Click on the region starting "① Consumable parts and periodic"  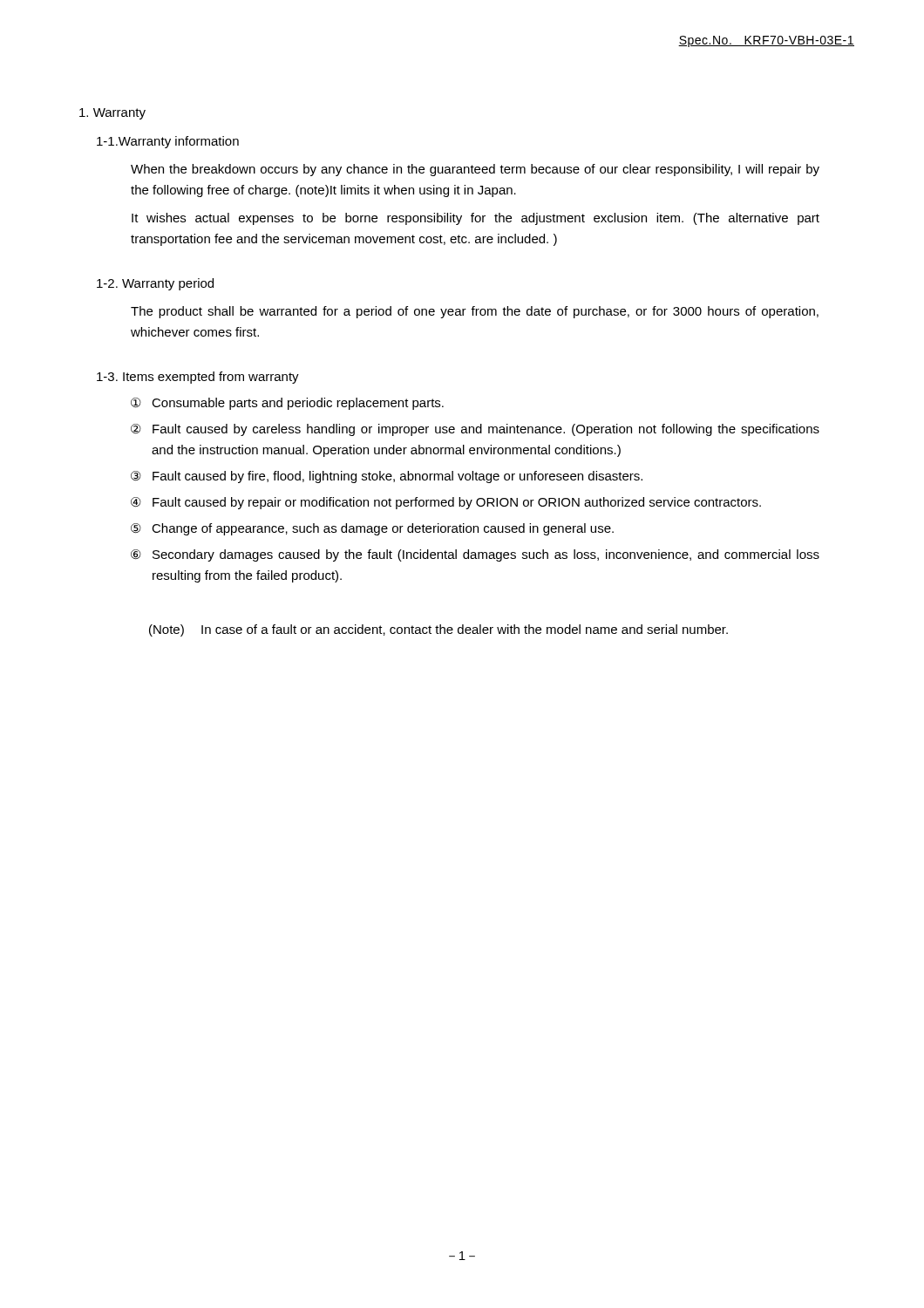coord(287,404)
